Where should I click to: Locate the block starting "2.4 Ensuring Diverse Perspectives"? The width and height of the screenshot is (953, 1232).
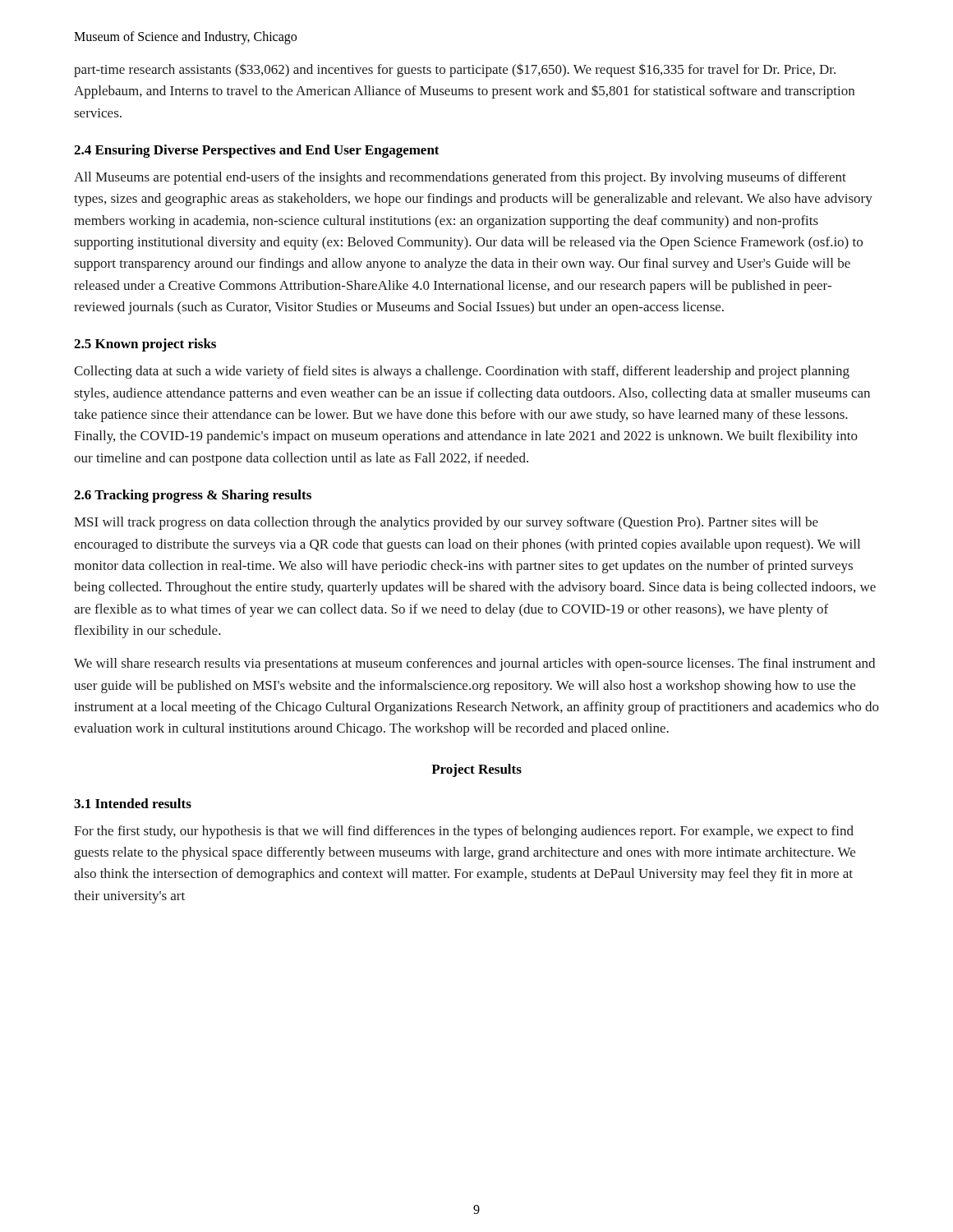click(x=257, y=150)
